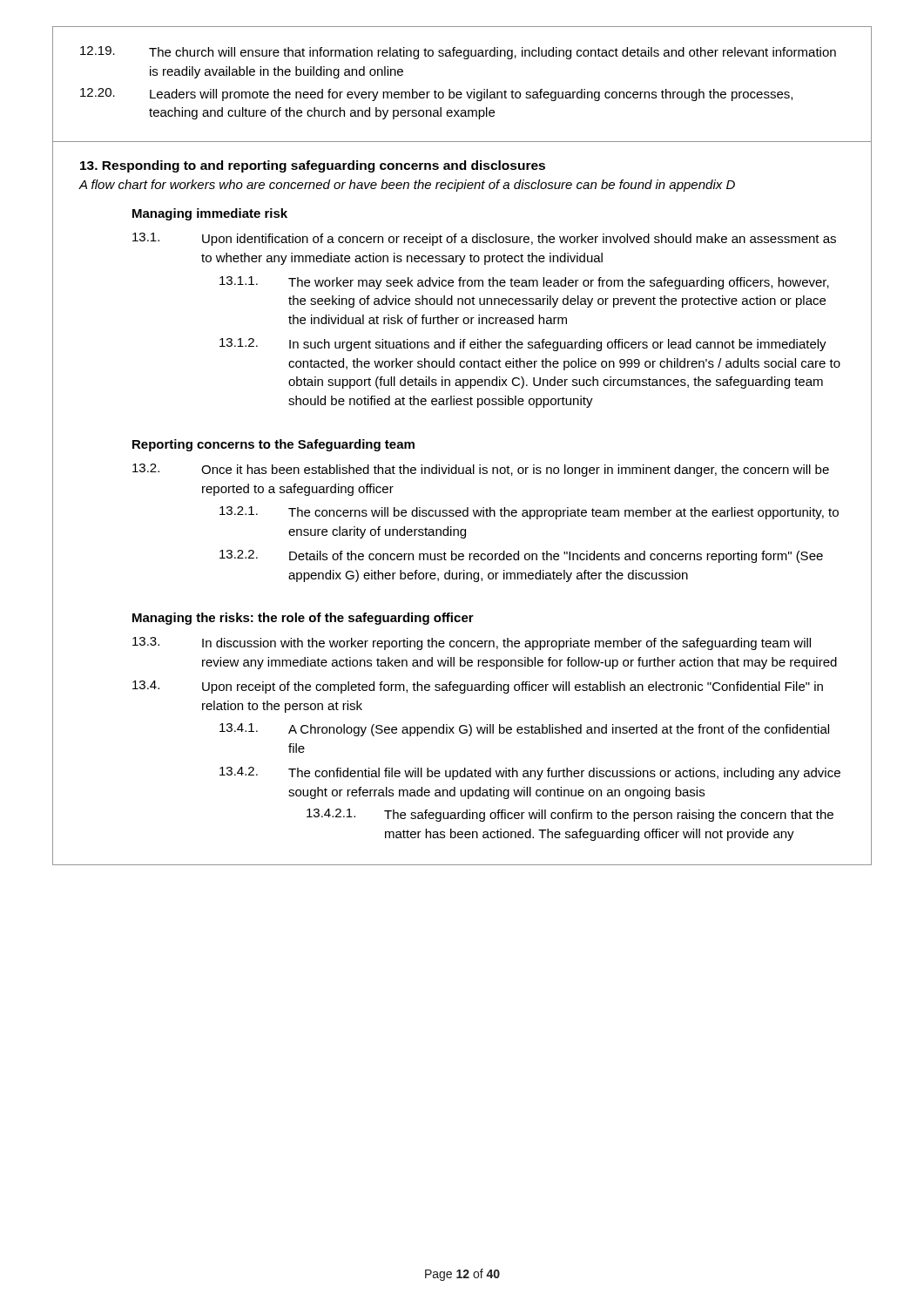Screen dimensions: 1307x924
Task: Point to "Reporting concerns to the Safeguarding team"
Action: 273,444
